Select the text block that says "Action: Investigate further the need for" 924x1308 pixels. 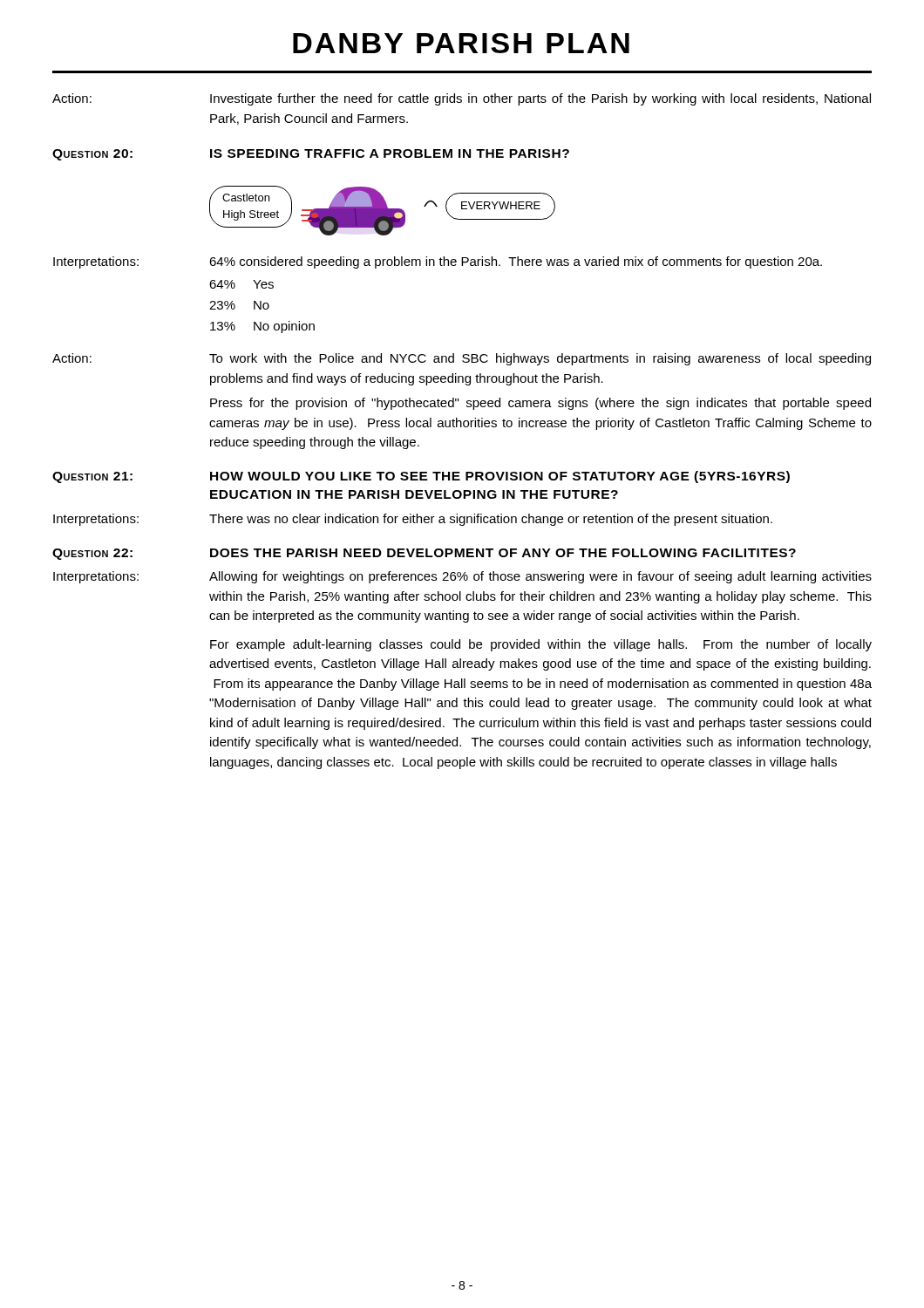pos(462,109)
